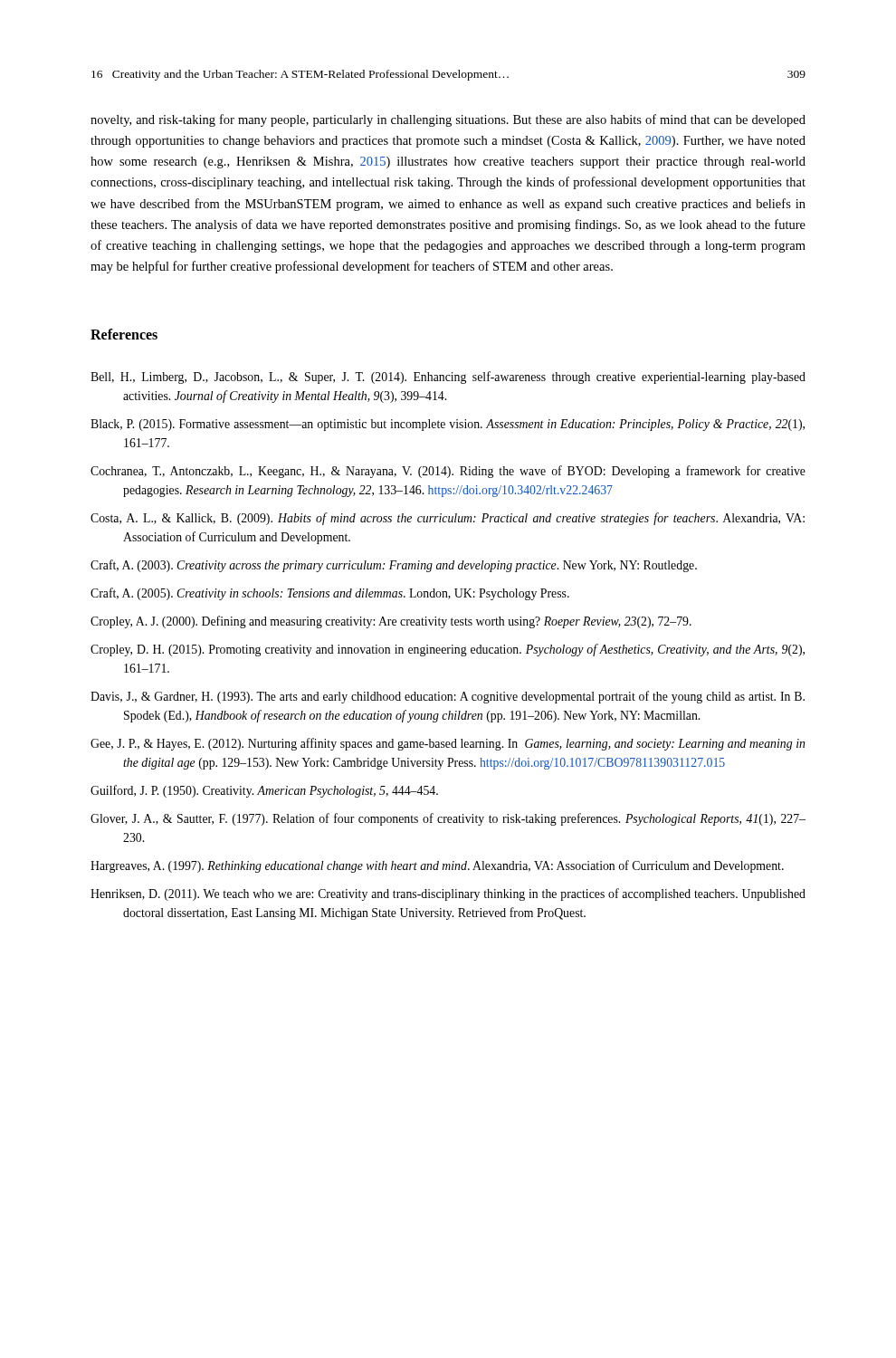Navigate to the text block starting "Cropley, A. J. (2000)."

tap(391, 621)
